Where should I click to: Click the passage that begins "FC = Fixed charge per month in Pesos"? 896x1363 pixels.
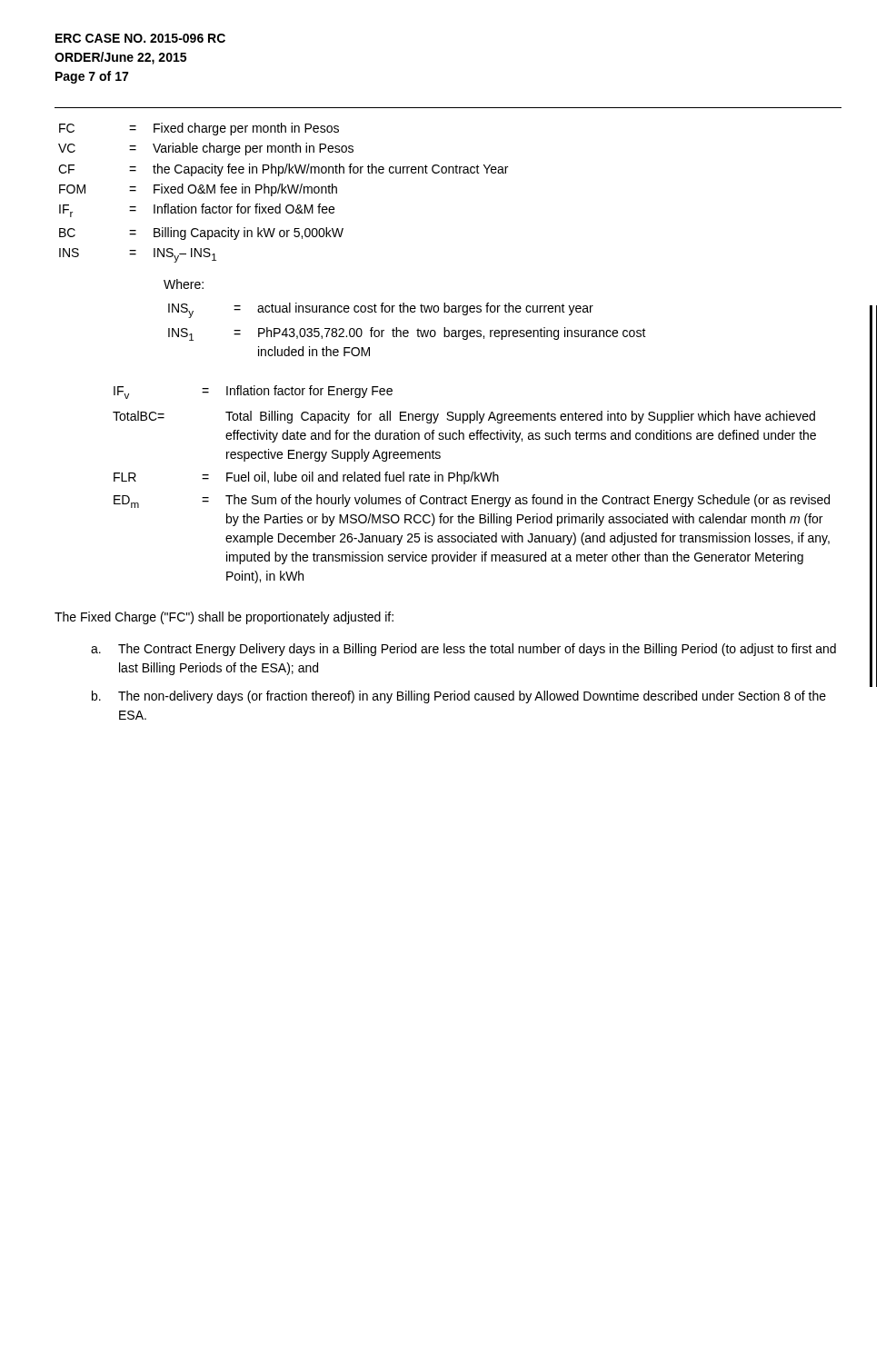(x=199, y=129)
